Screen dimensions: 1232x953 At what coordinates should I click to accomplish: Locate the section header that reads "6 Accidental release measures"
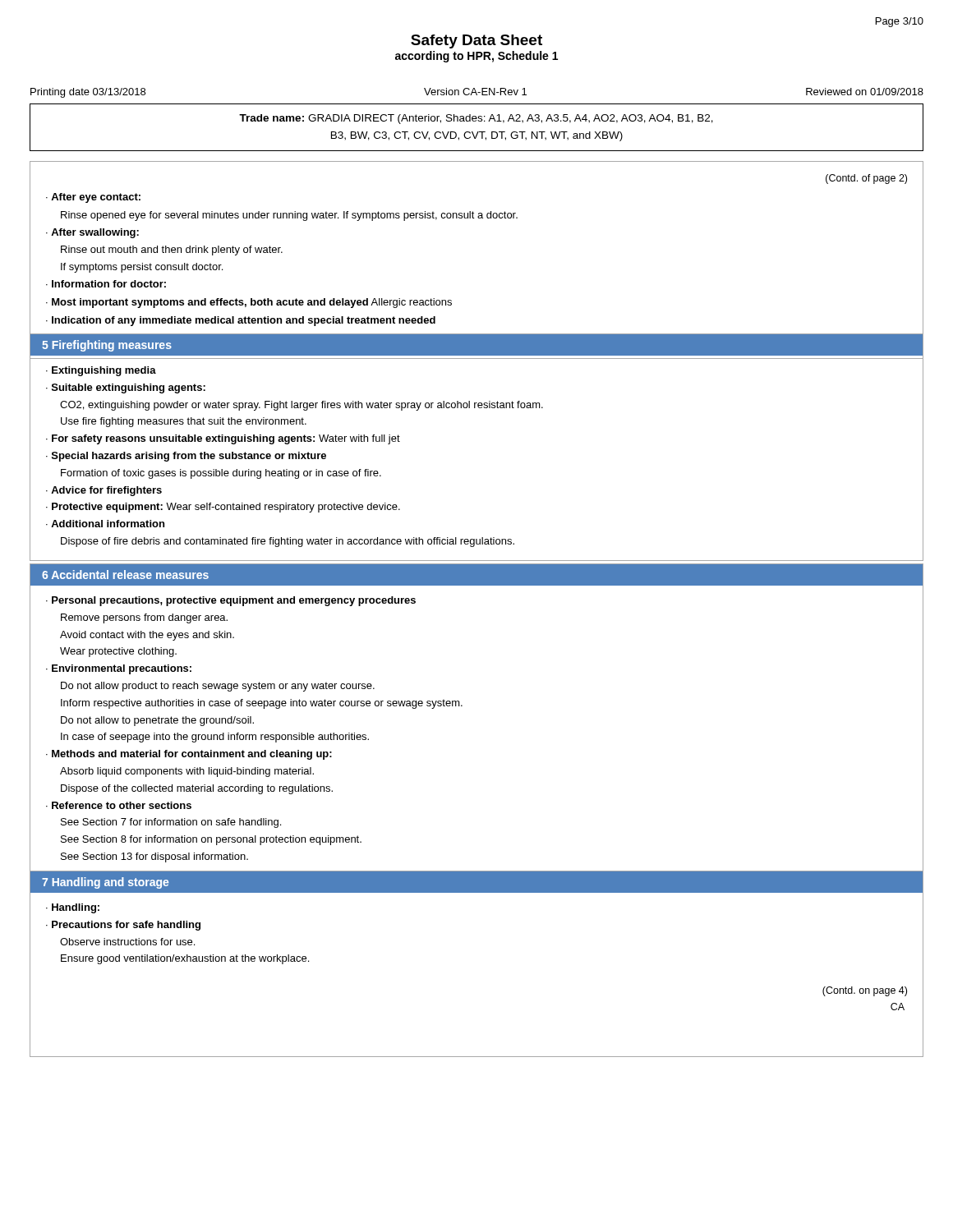pos(125,575)
